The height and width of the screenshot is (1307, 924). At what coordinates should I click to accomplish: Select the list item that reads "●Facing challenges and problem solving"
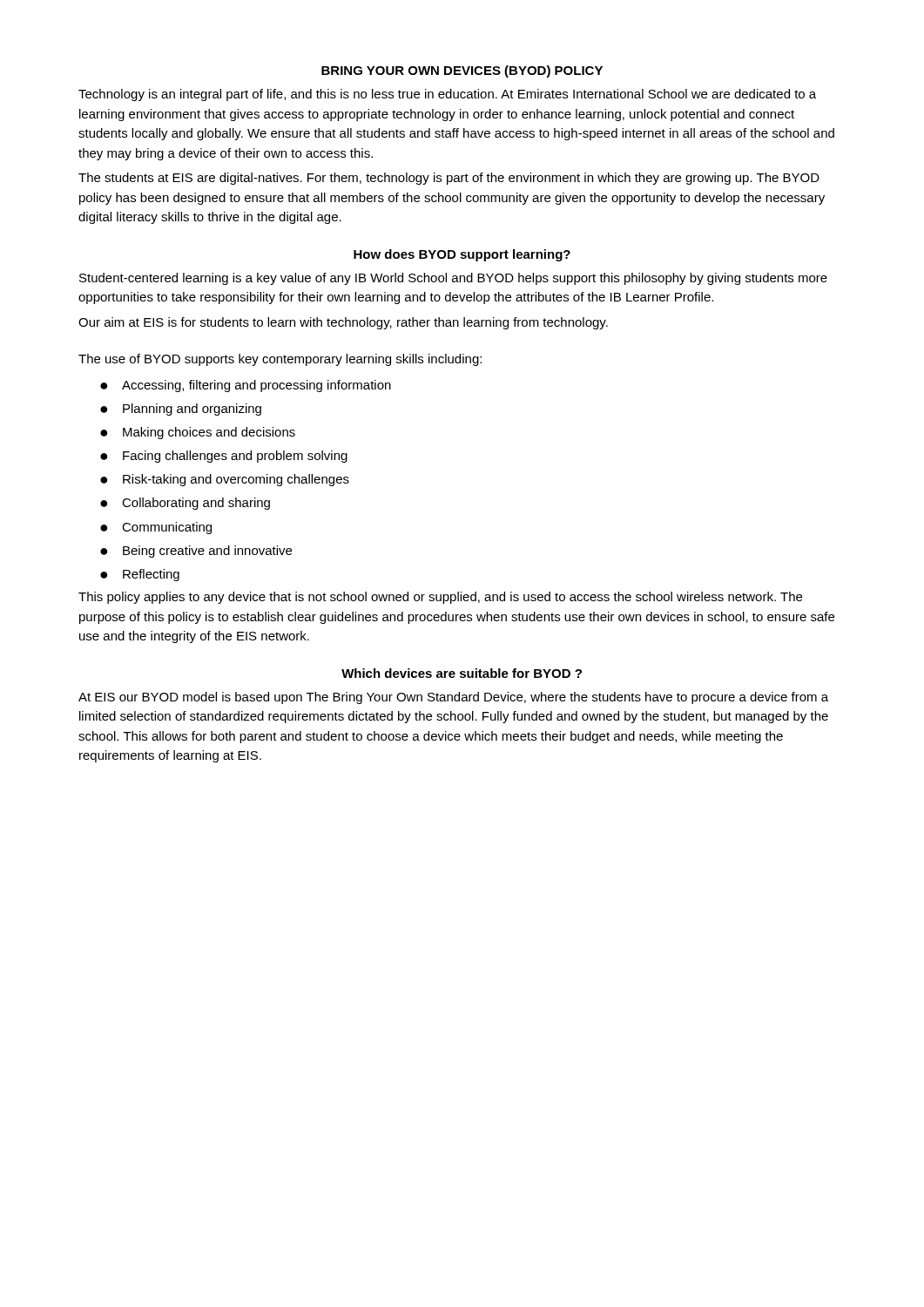(x=224, y=457)
